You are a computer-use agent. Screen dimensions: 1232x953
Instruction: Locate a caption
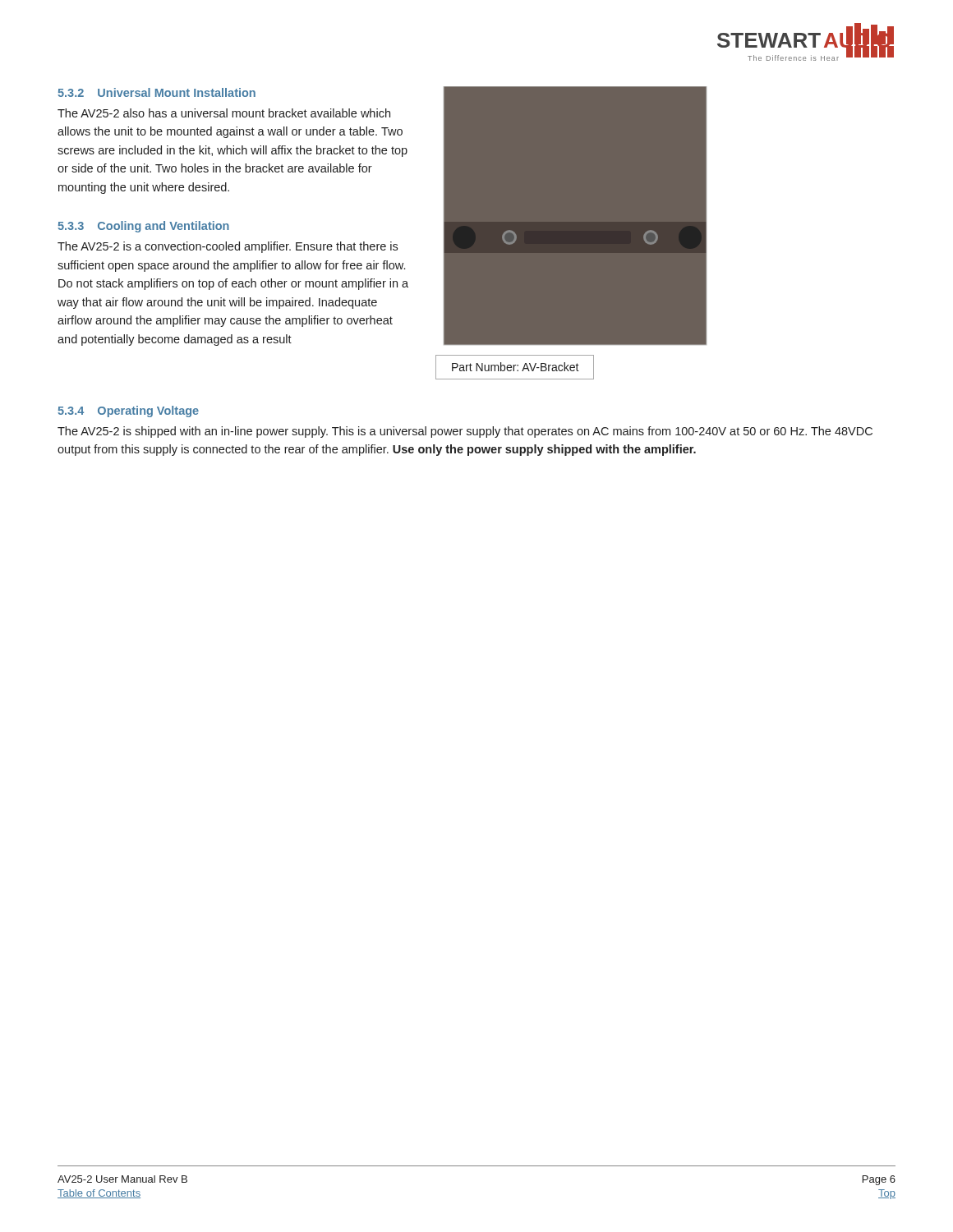pyautogui.click(x=515, y=367)
